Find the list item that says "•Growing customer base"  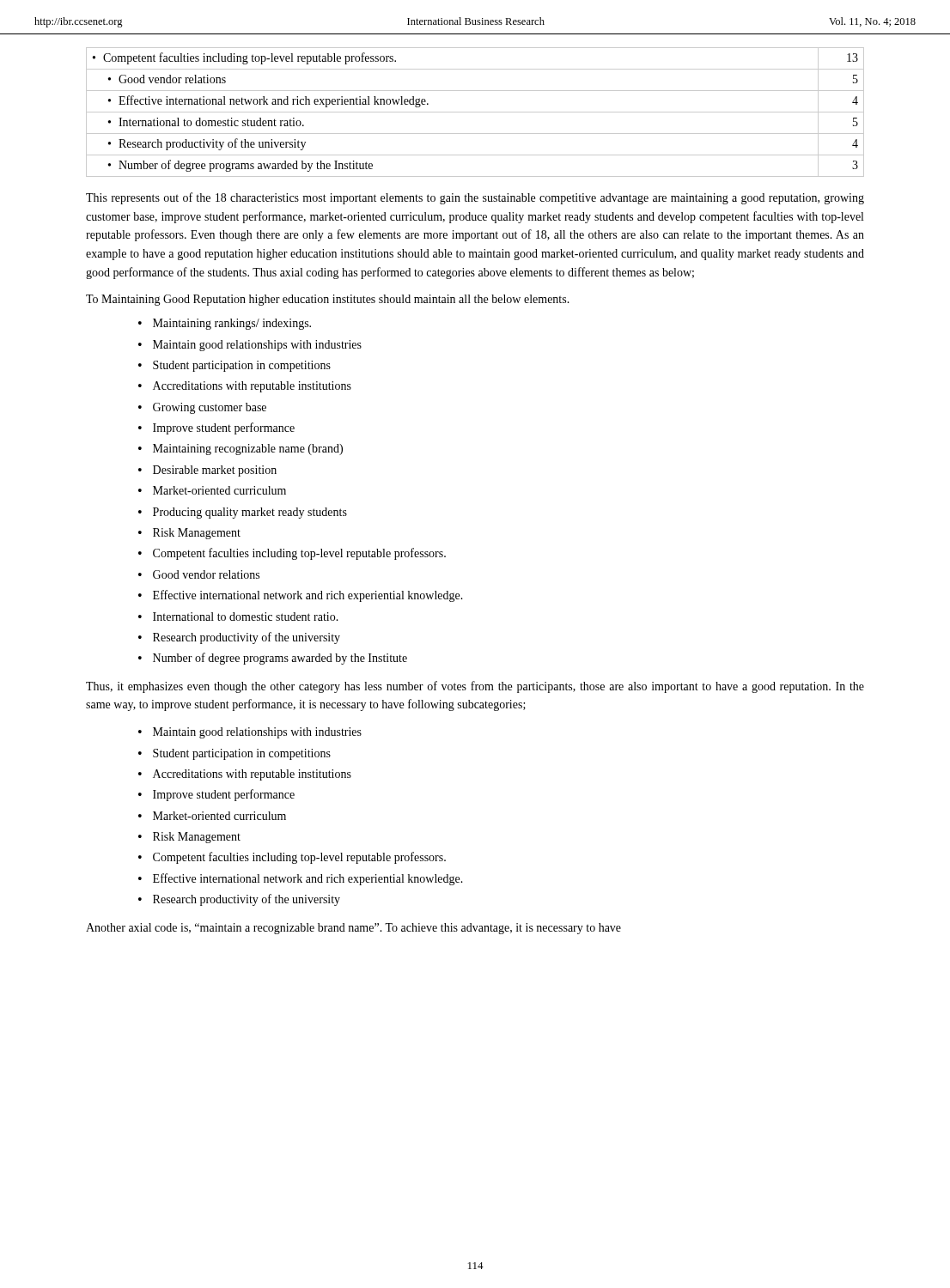pyautogui.click(x=202, y=408)
